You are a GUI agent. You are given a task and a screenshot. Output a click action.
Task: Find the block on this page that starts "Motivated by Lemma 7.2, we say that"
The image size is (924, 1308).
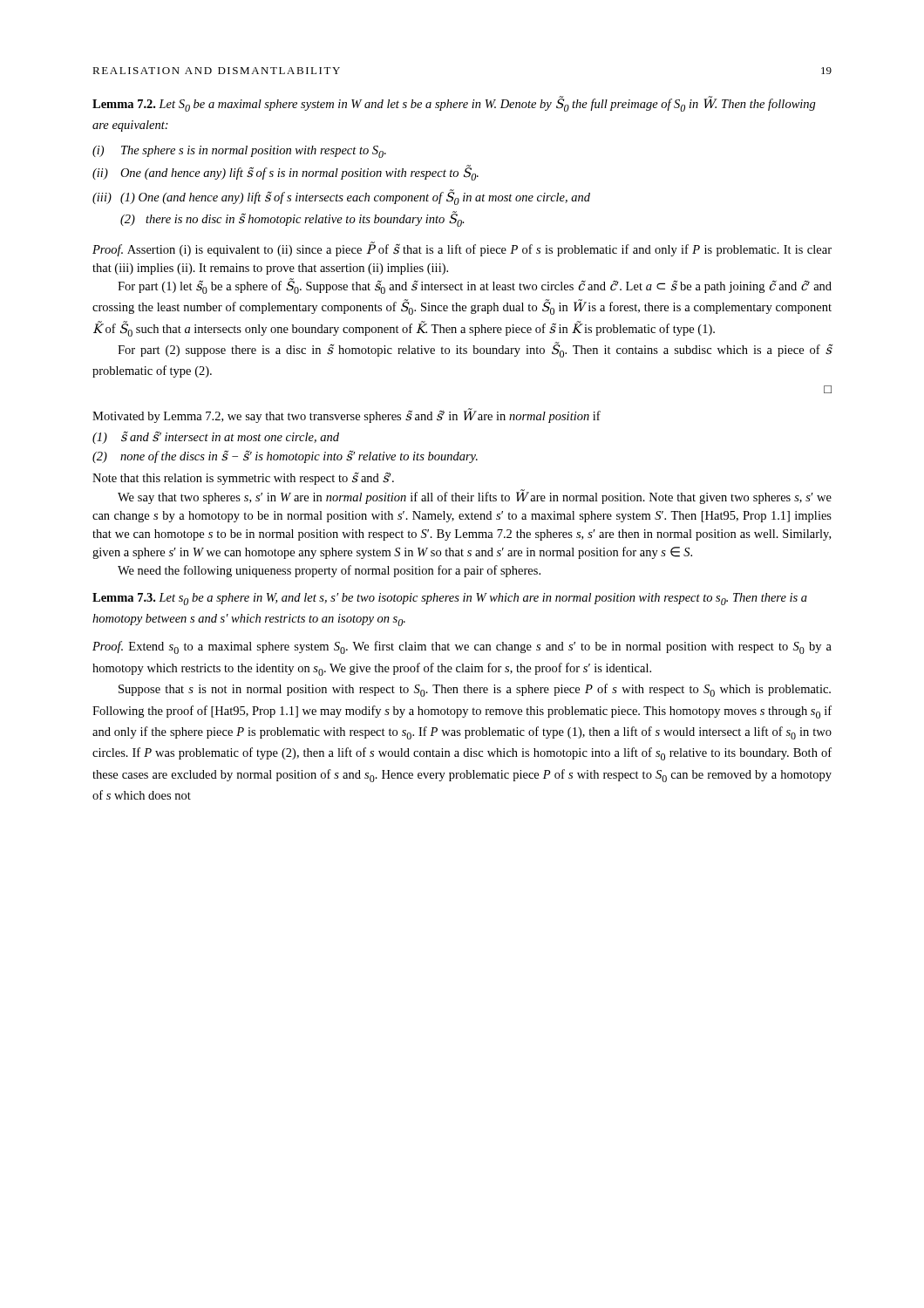click(462, 417)
